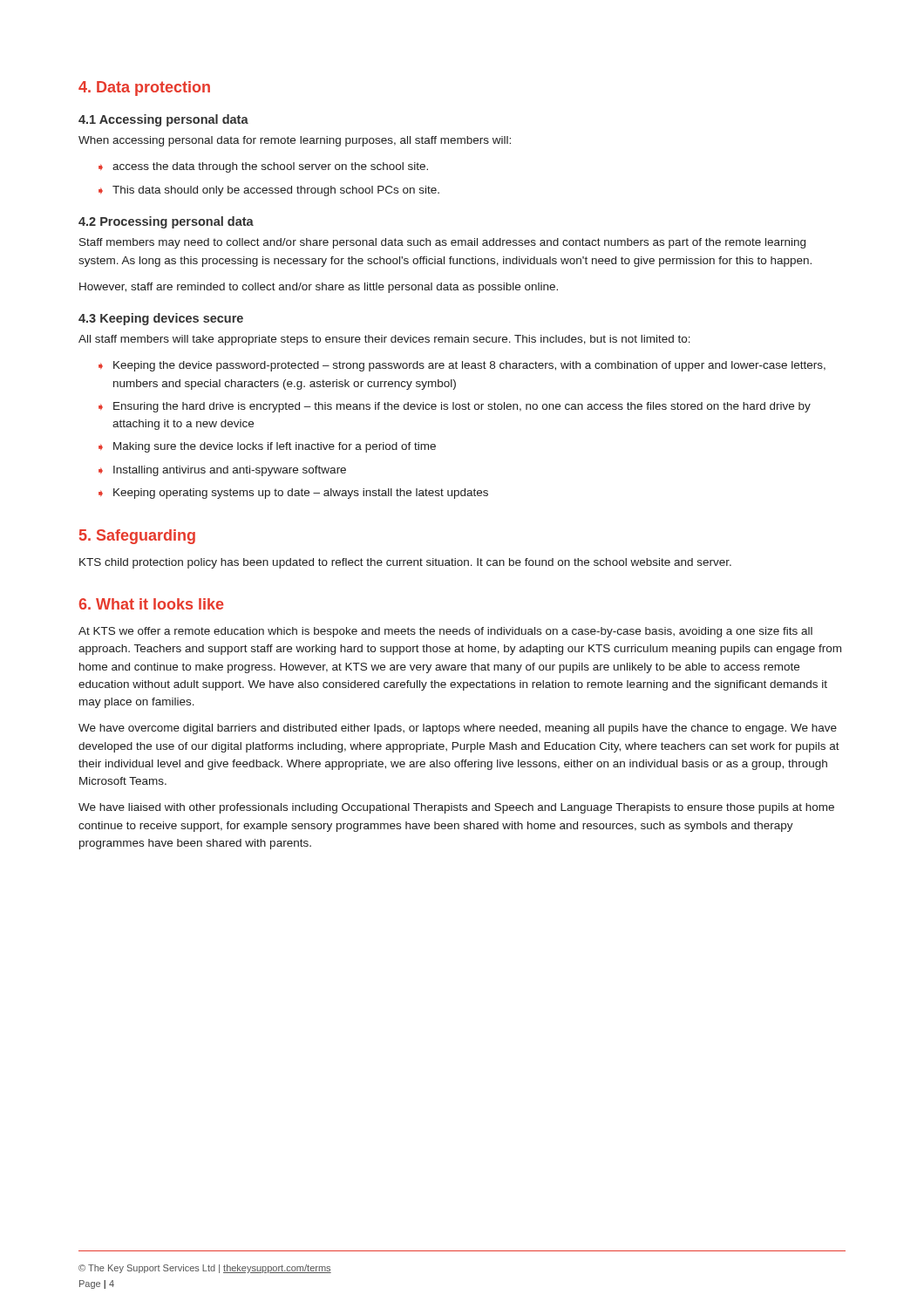Locate the text "4. Data protection"
924x1308 pixels.
[x=144, y=89]
